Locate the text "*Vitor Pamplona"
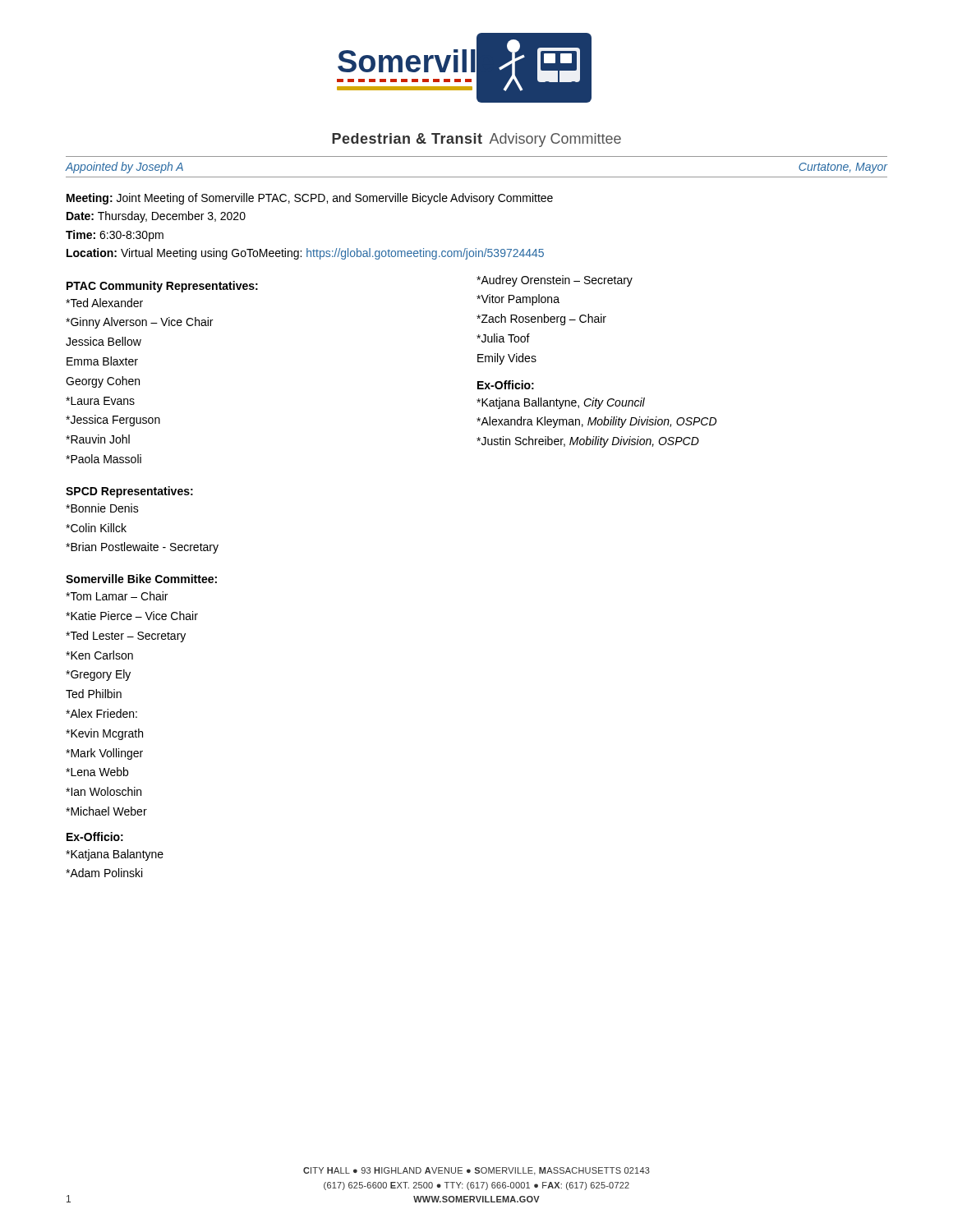This screenshot has width=953, height=1232. point(518,299)
